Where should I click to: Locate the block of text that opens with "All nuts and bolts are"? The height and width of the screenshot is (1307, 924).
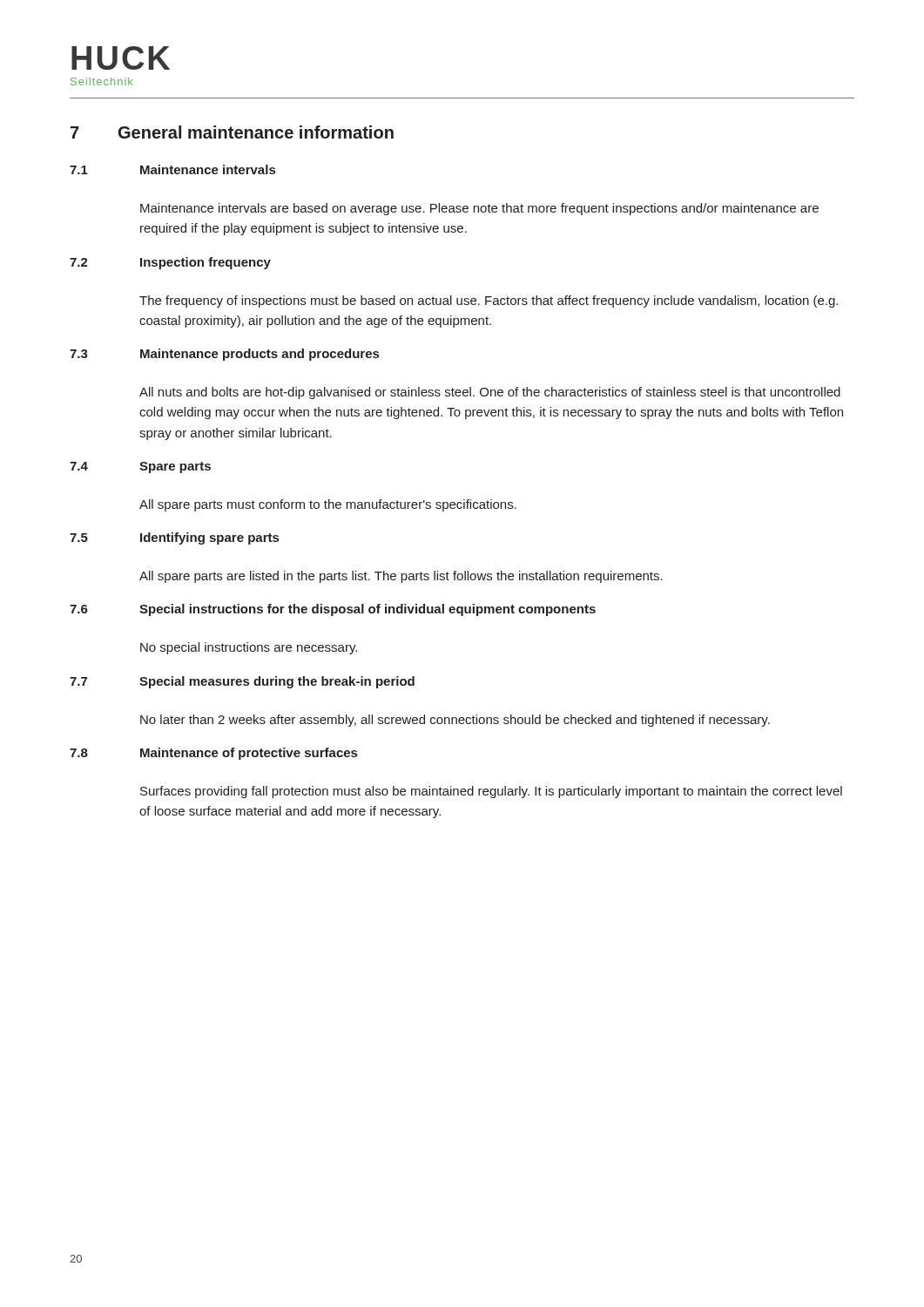pos(497,412)
